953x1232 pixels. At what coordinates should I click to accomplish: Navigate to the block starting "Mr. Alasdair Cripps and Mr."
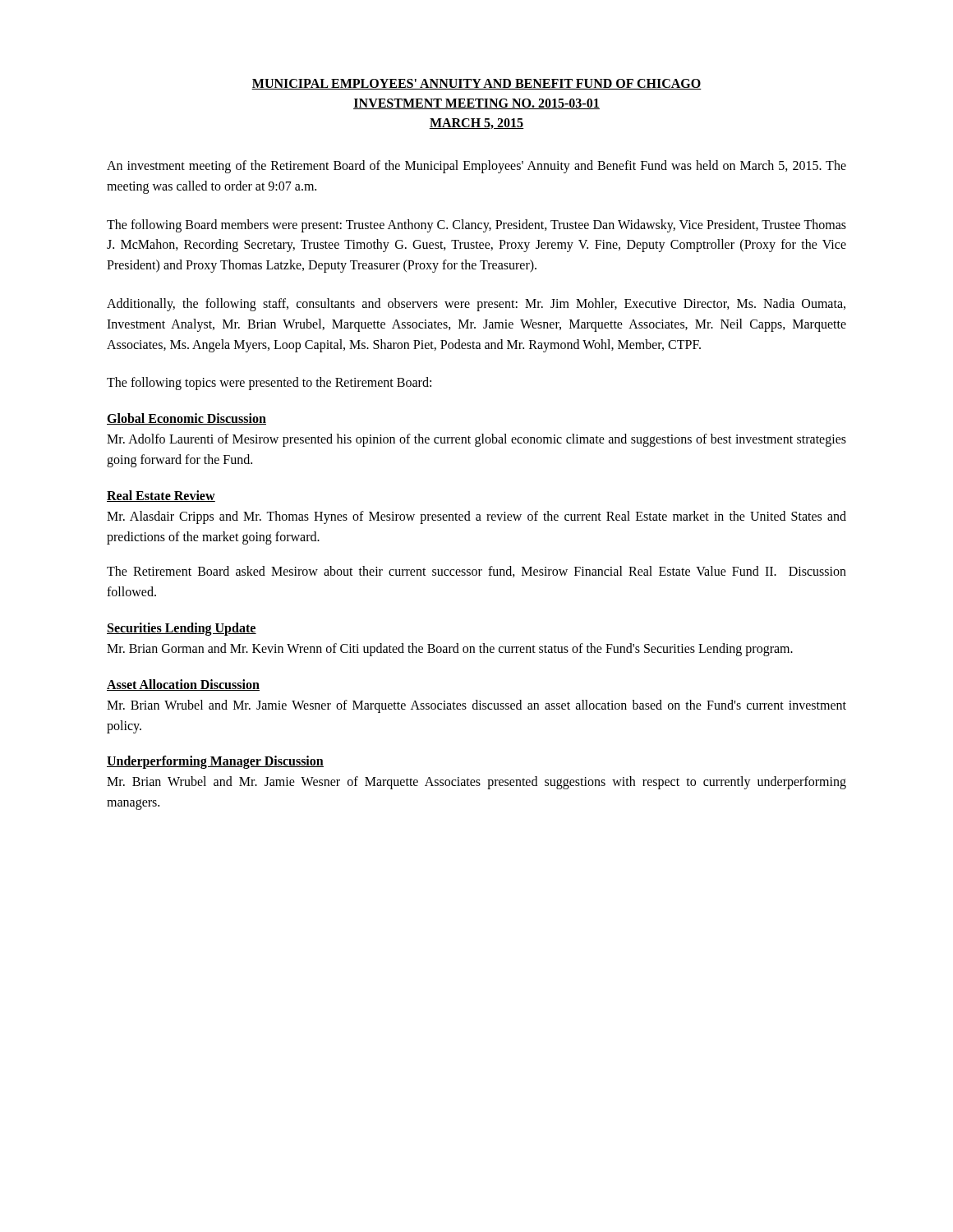click(476, 526)
